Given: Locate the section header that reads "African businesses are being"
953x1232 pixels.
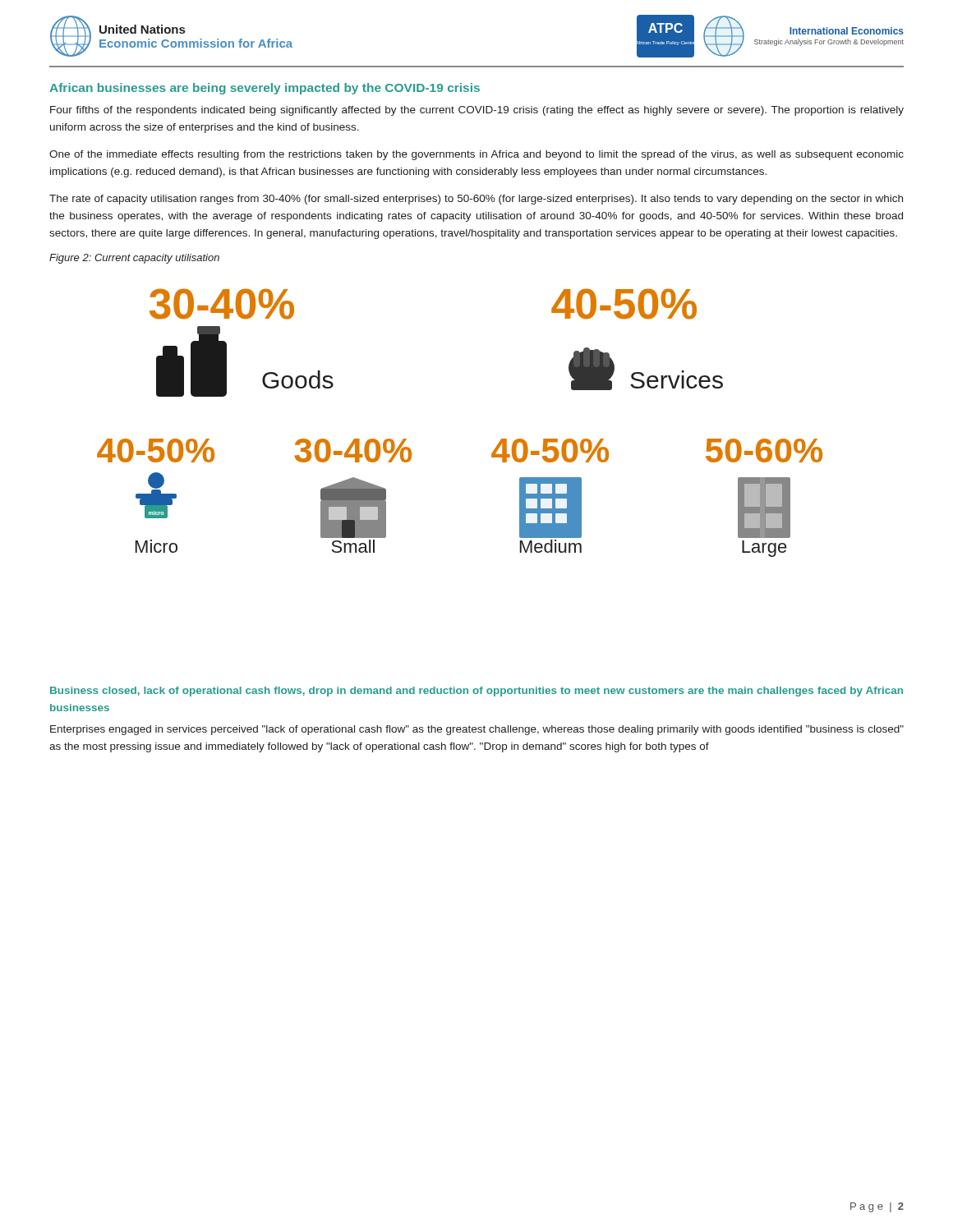Looking at the screenshot, I should coord(265,87).
